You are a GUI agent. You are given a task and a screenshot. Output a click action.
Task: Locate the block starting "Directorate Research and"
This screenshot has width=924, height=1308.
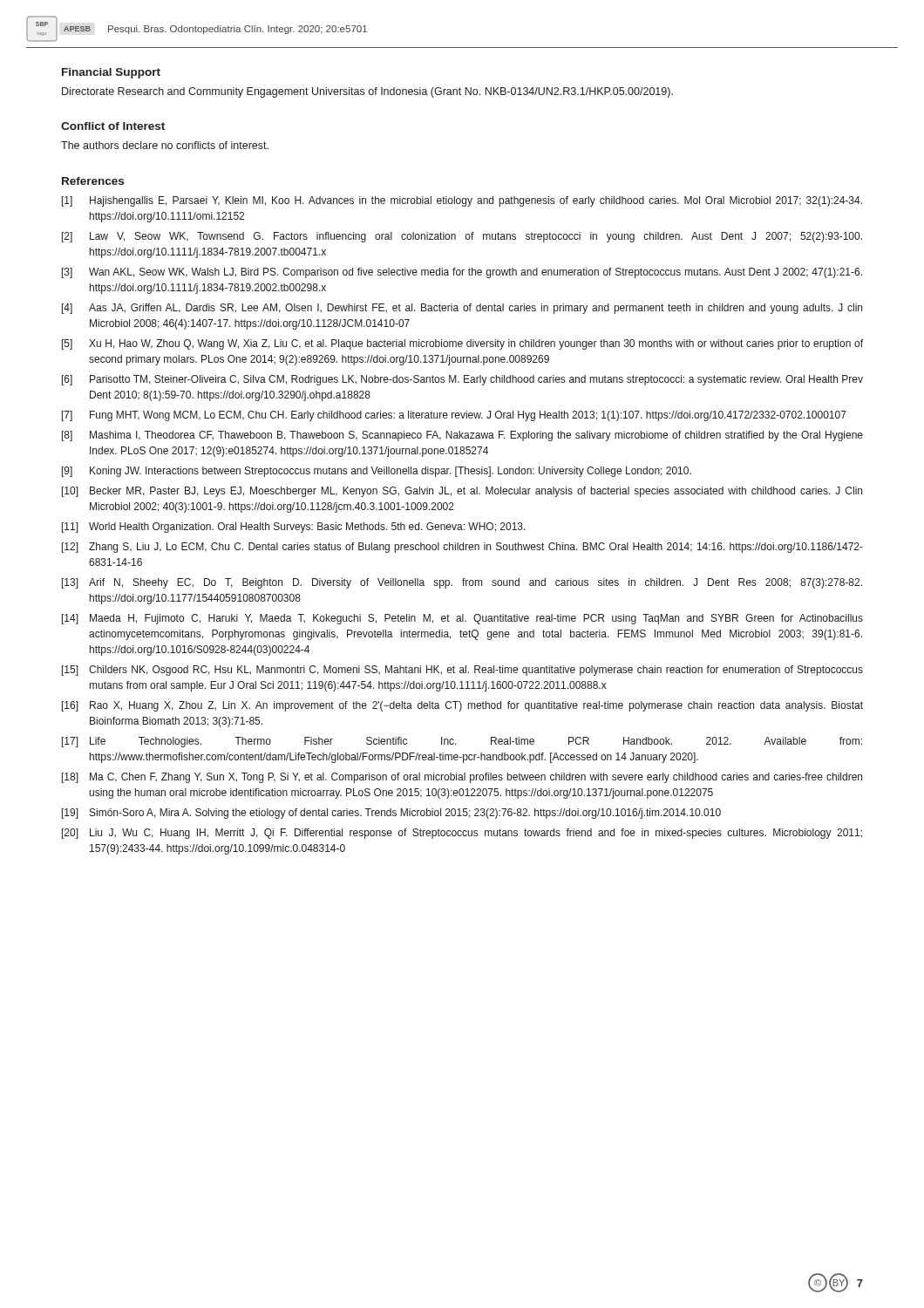click(367, 92)
